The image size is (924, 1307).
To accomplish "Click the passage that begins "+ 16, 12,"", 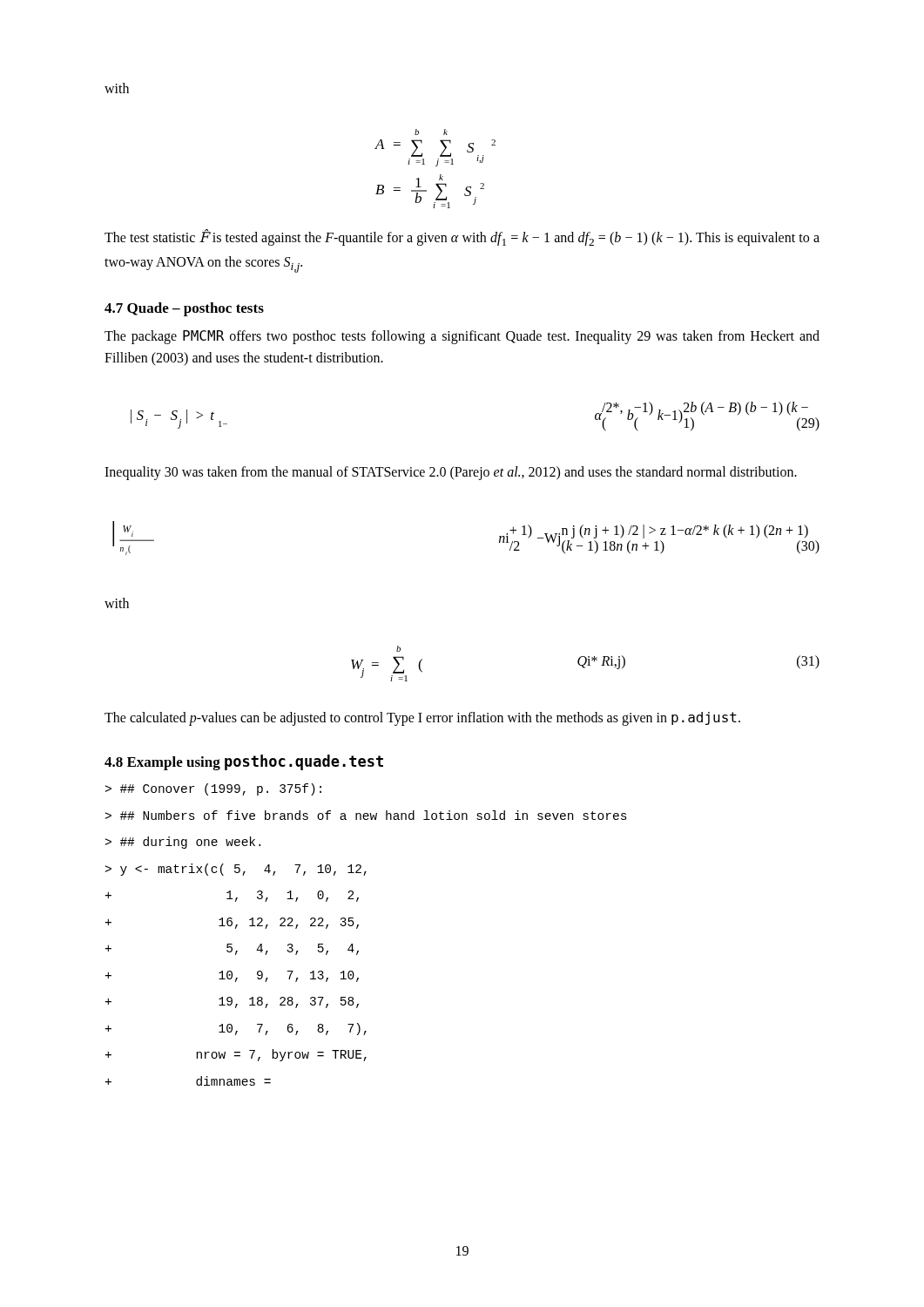I will (x=233, y=923).
